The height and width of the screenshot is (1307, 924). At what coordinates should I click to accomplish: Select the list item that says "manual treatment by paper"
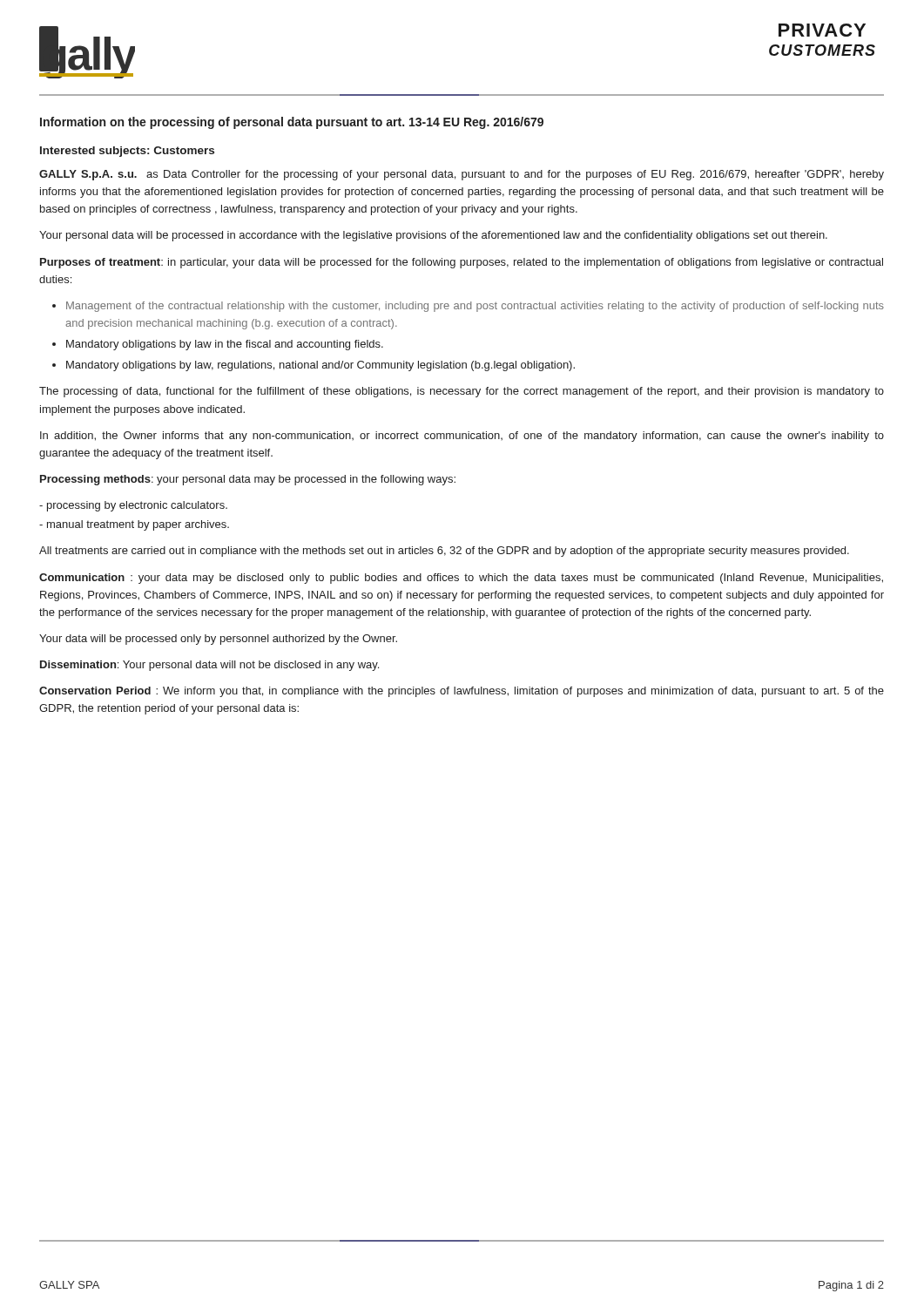(135, 524)
